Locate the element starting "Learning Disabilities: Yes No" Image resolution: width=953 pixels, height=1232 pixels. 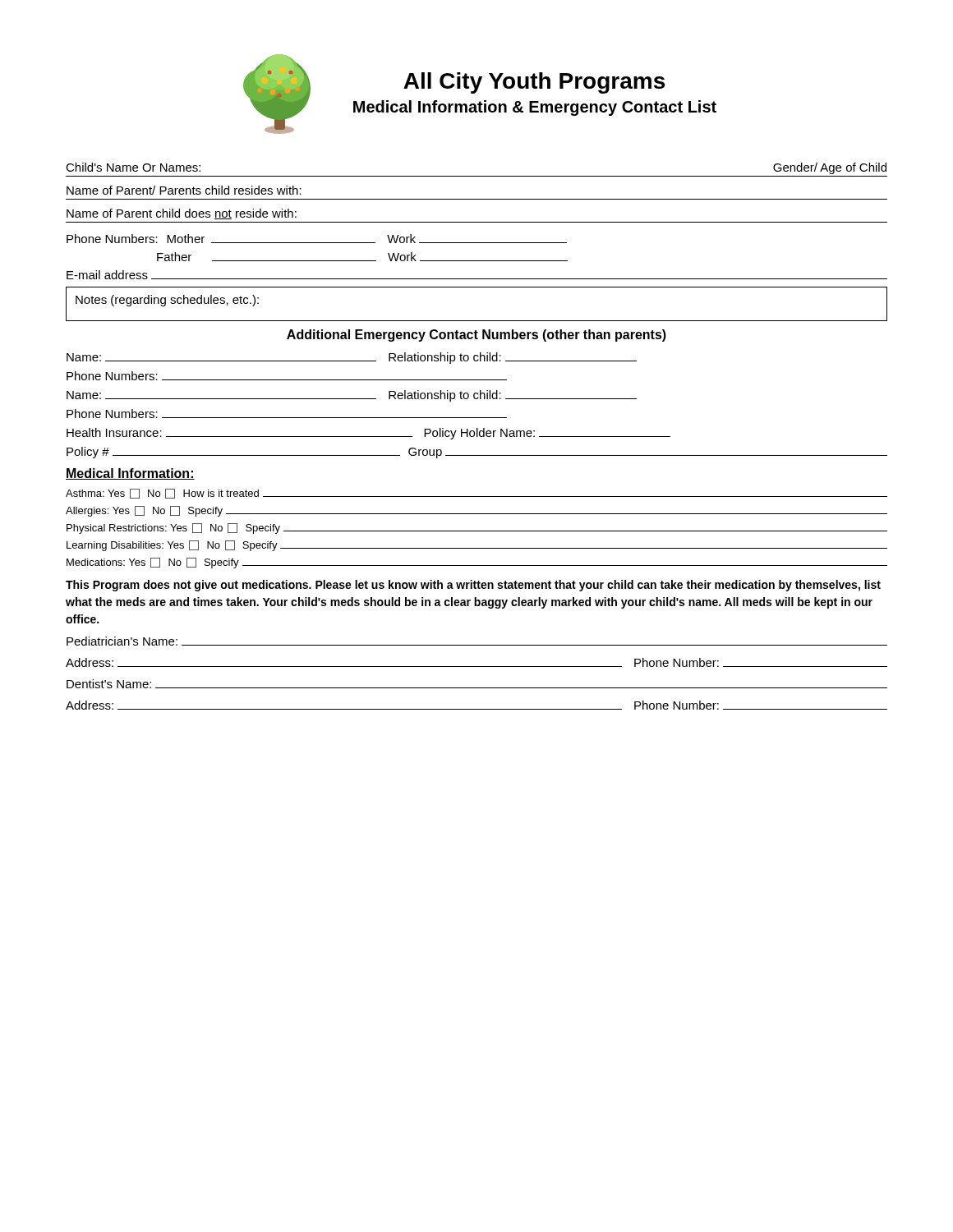(x=476, y=544)
